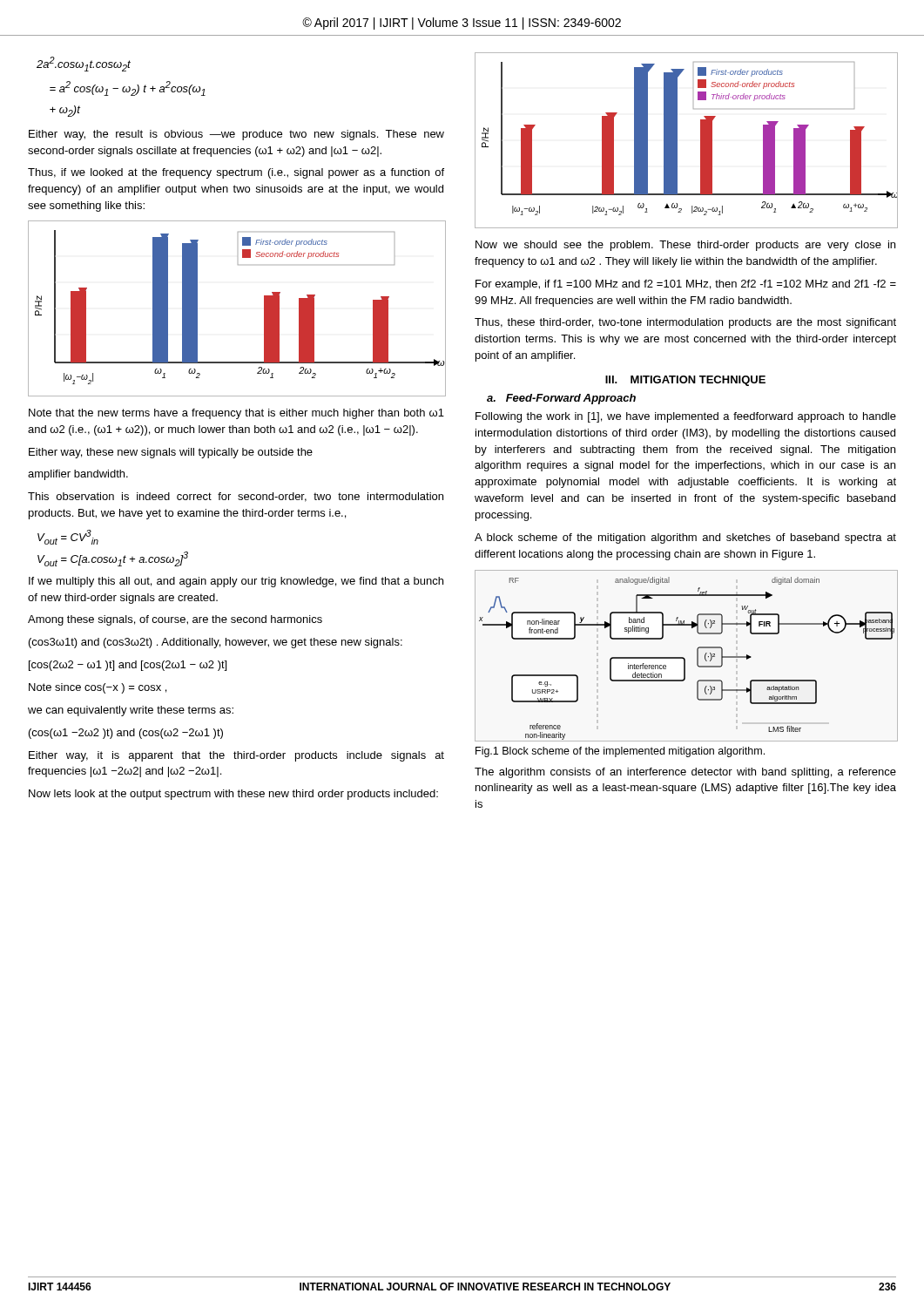Select the flowchart
The height and width of the screenshot is (1307, 924).
pos(685,655)
